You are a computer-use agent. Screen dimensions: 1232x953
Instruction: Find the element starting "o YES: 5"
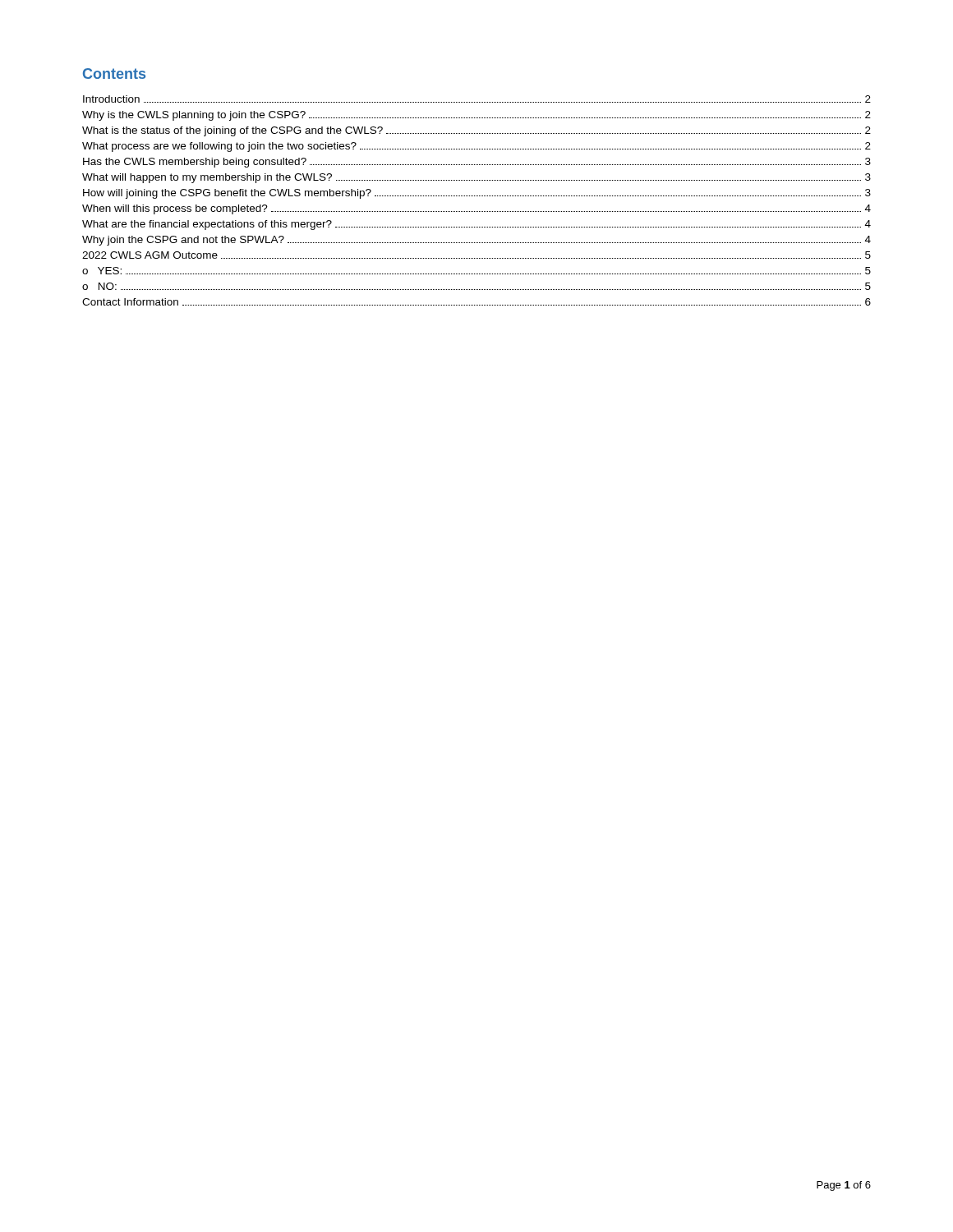pyautogui.click(x=476, y=271)
